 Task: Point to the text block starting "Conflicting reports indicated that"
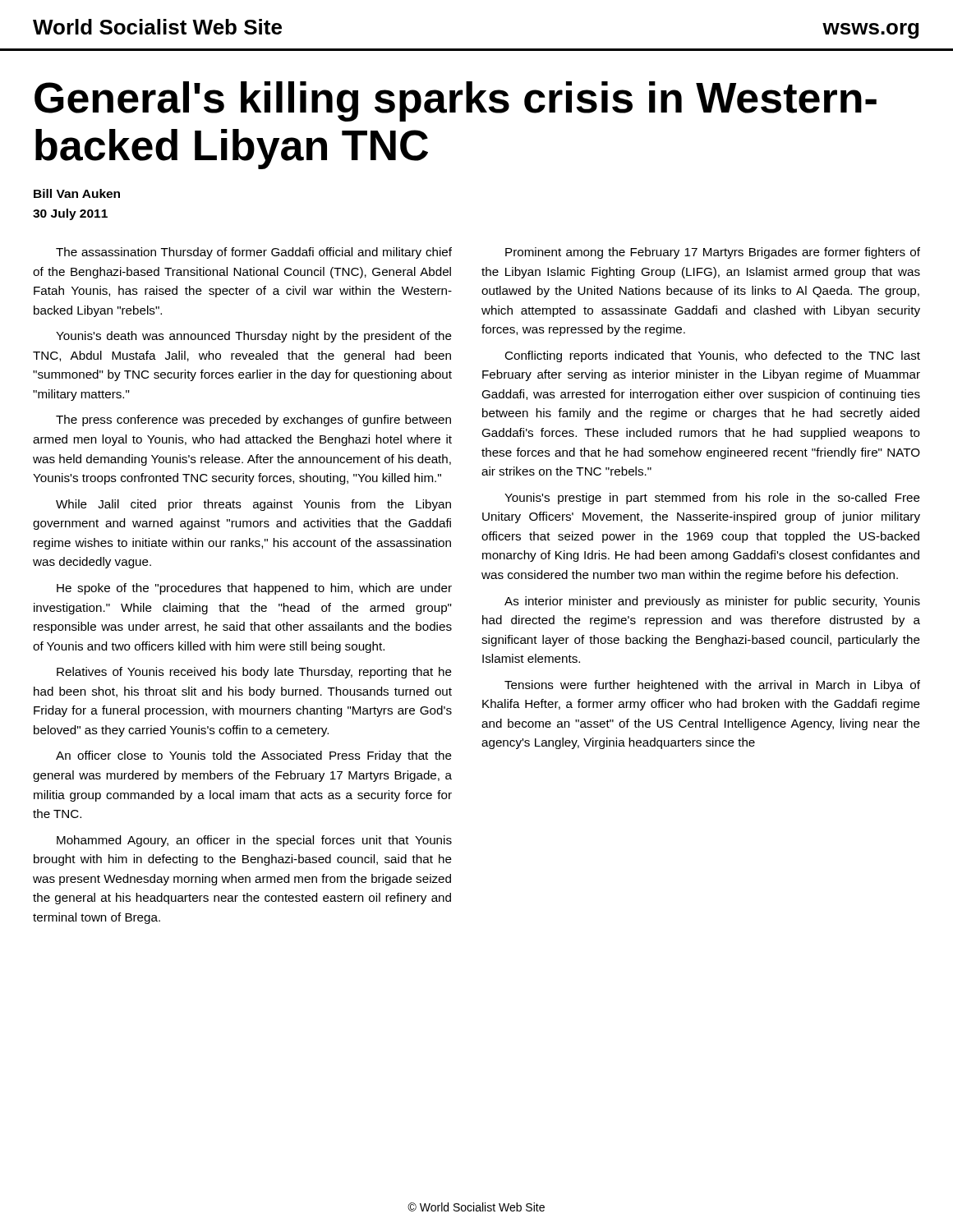701,413
